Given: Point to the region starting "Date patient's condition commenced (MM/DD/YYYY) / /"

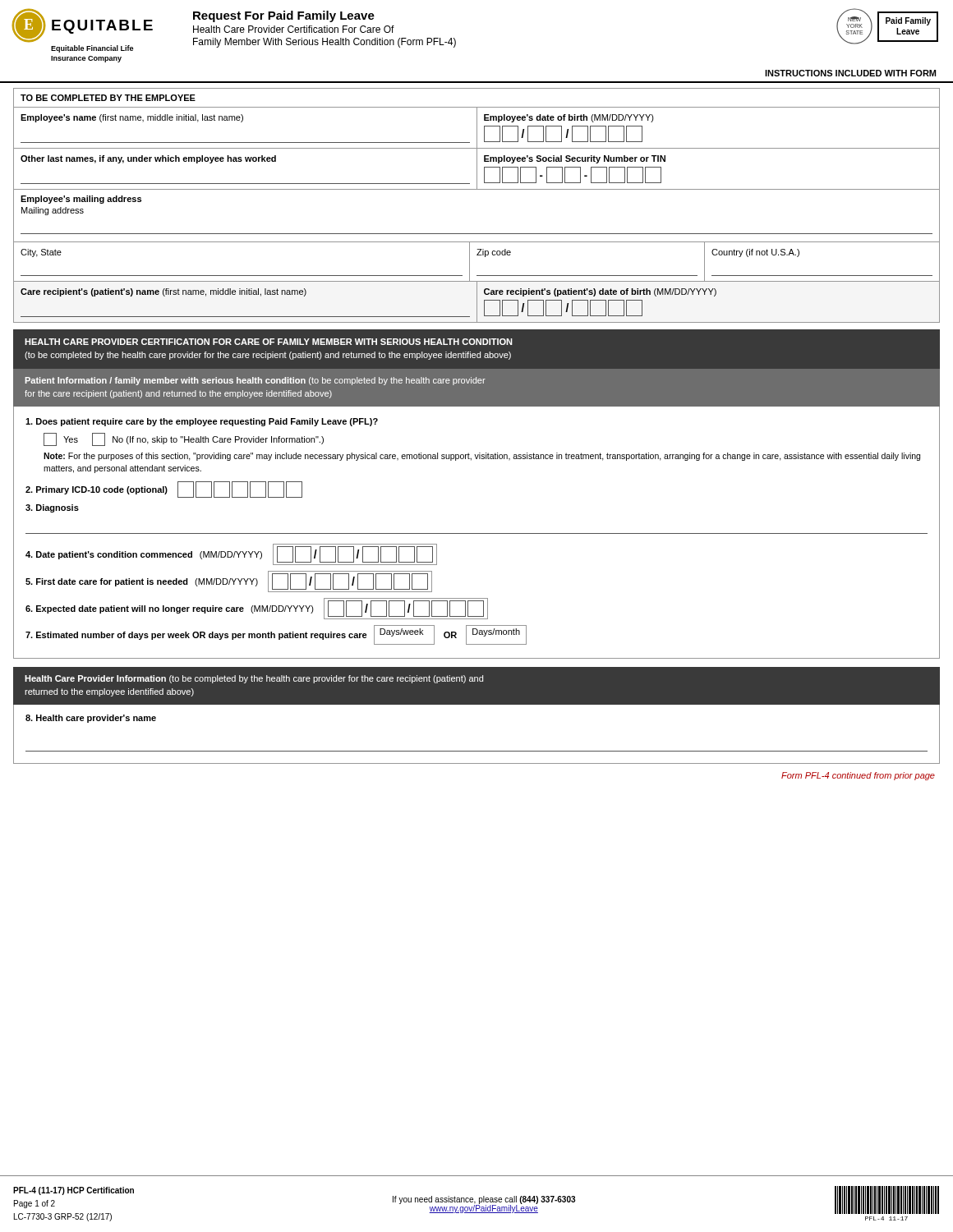Looking at the screenshot, I should coord(231,554).
